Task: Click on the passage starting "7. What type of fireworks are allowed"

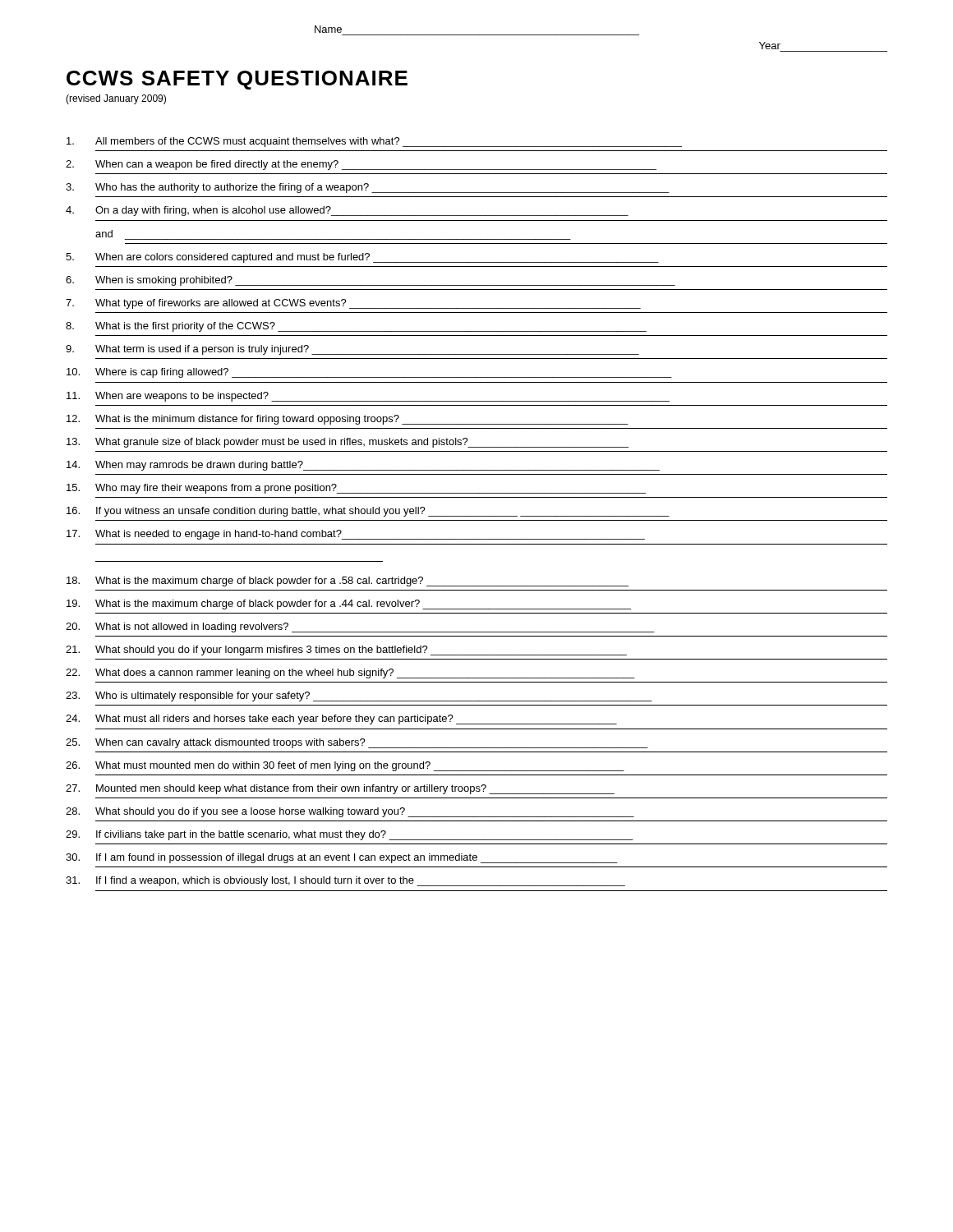Action: (476, 304)
